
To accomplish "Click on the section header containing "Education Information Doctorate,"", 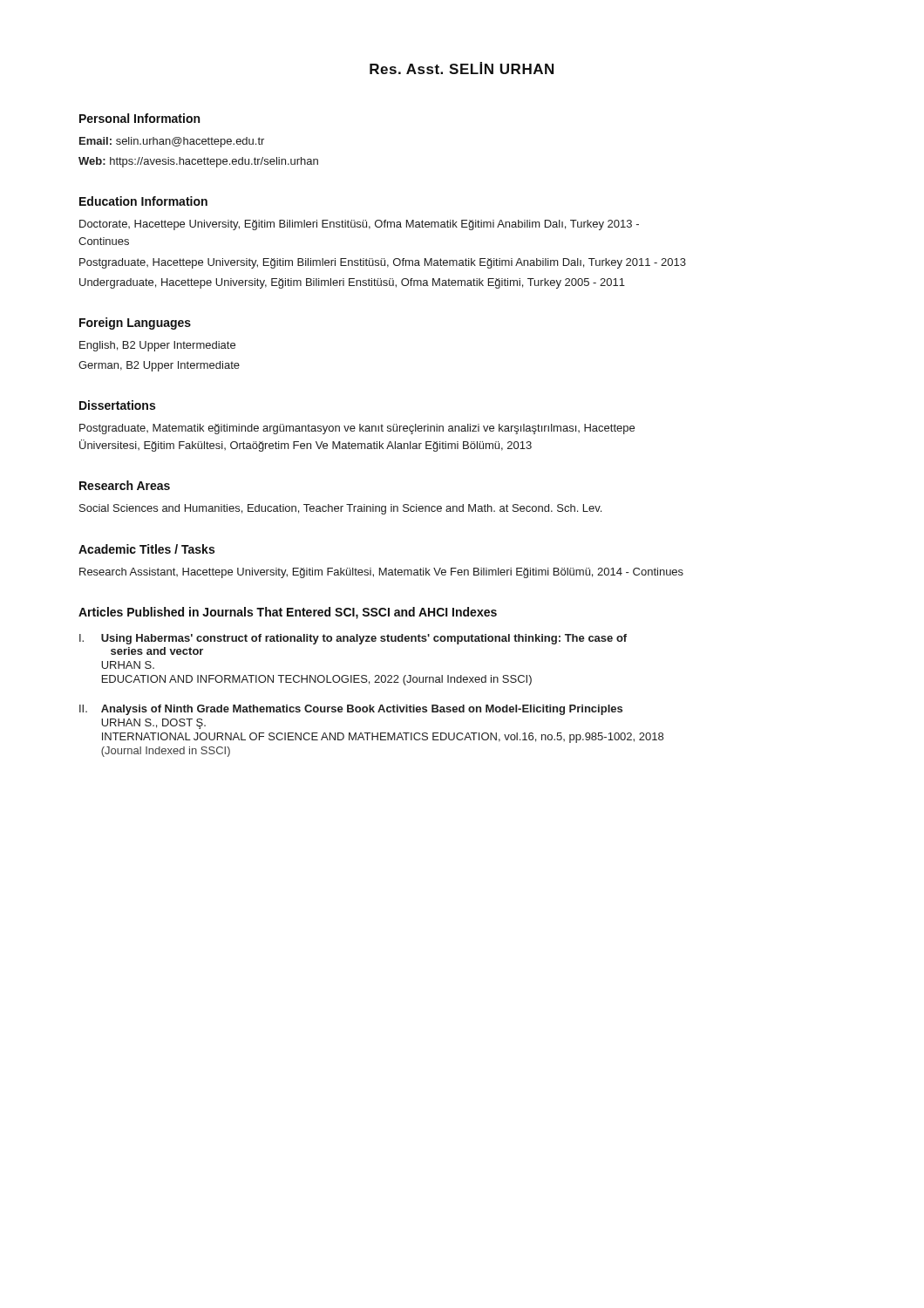I will coord(143,201).
